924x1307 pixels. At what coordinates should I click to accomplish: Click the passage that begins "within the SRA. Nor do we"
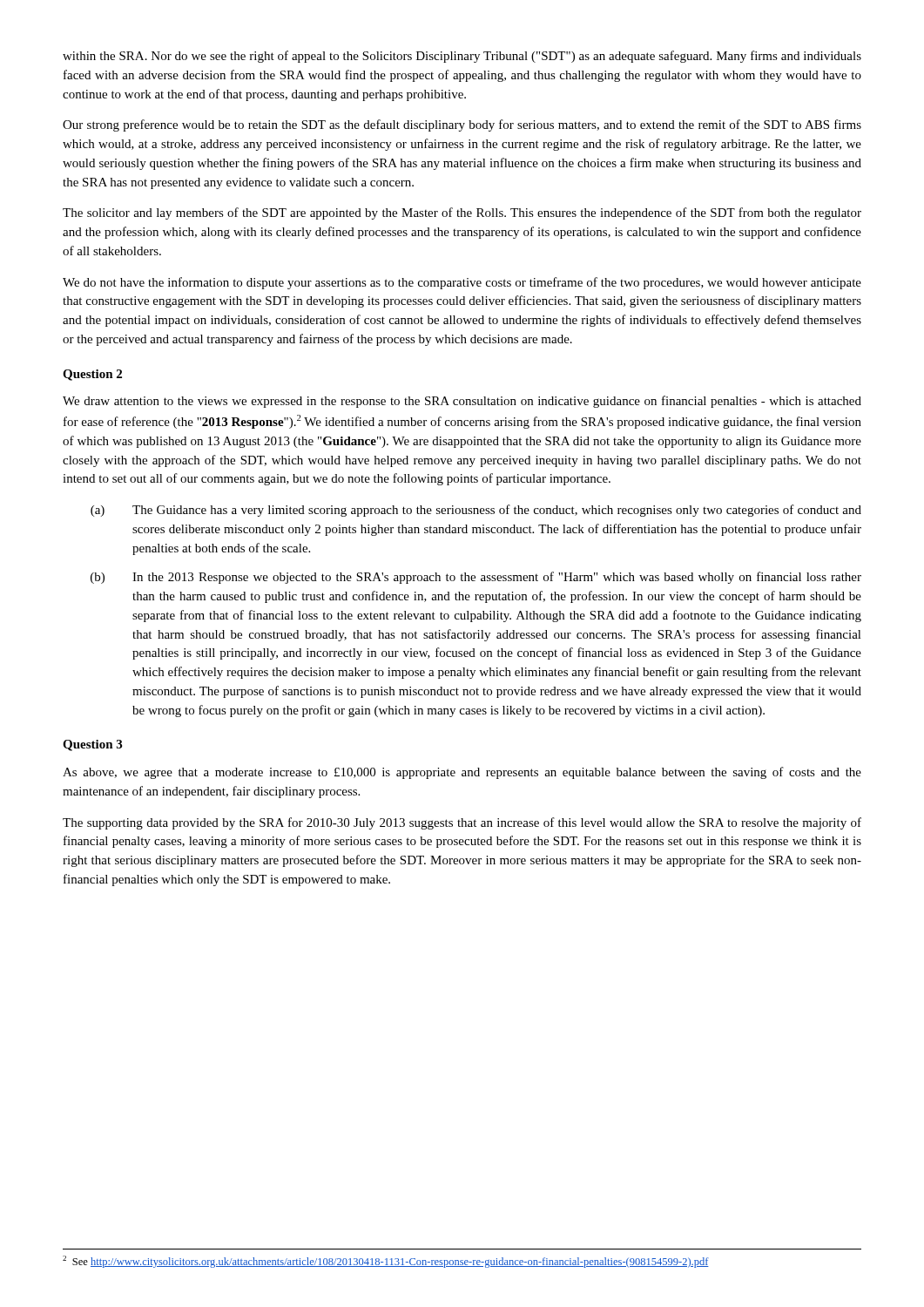[x=462, y=75]
